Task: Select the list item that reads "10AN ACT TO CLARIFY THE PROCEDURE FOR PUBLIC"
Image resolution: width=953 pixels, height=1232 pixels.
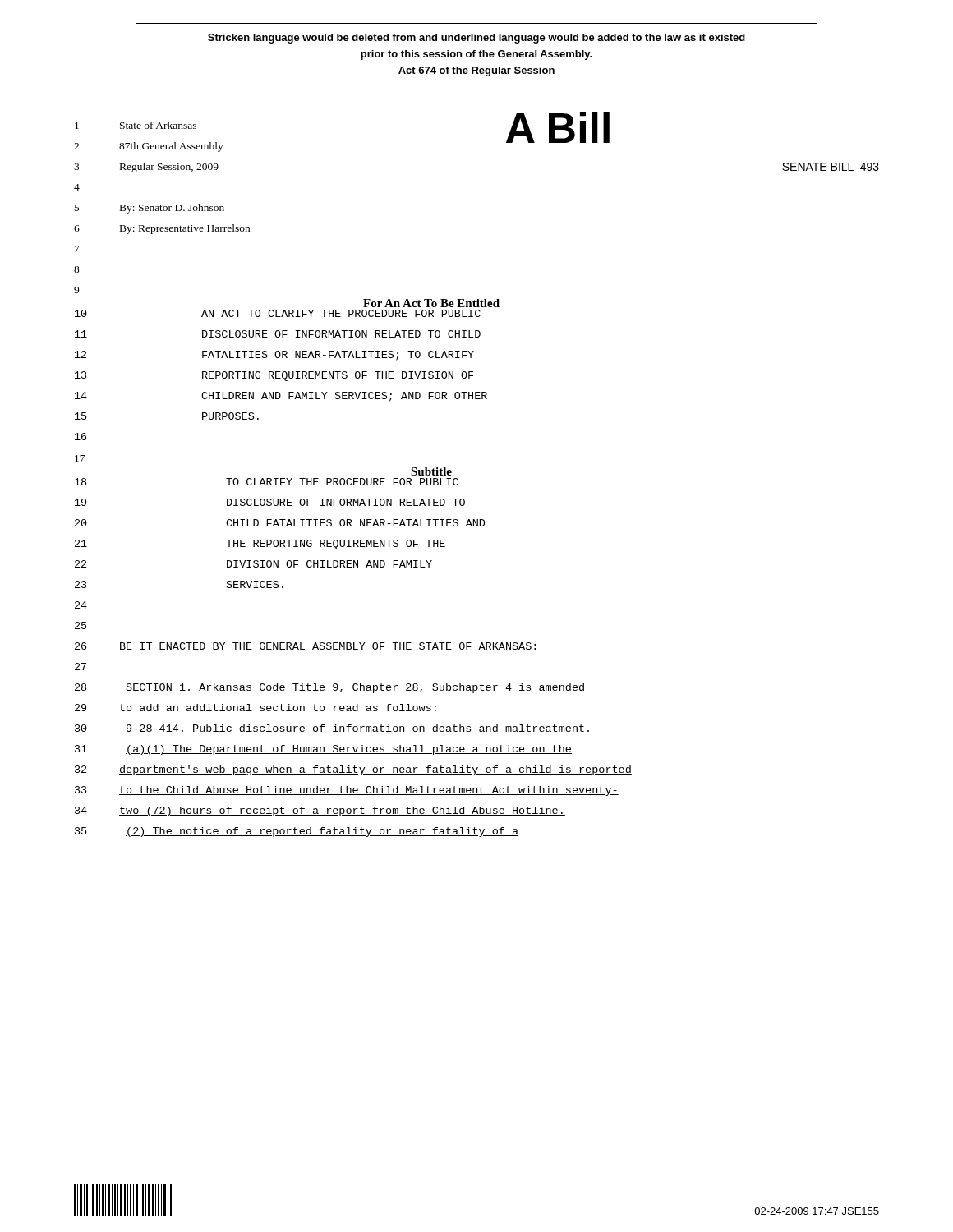Action: click(x=277, y=314)
